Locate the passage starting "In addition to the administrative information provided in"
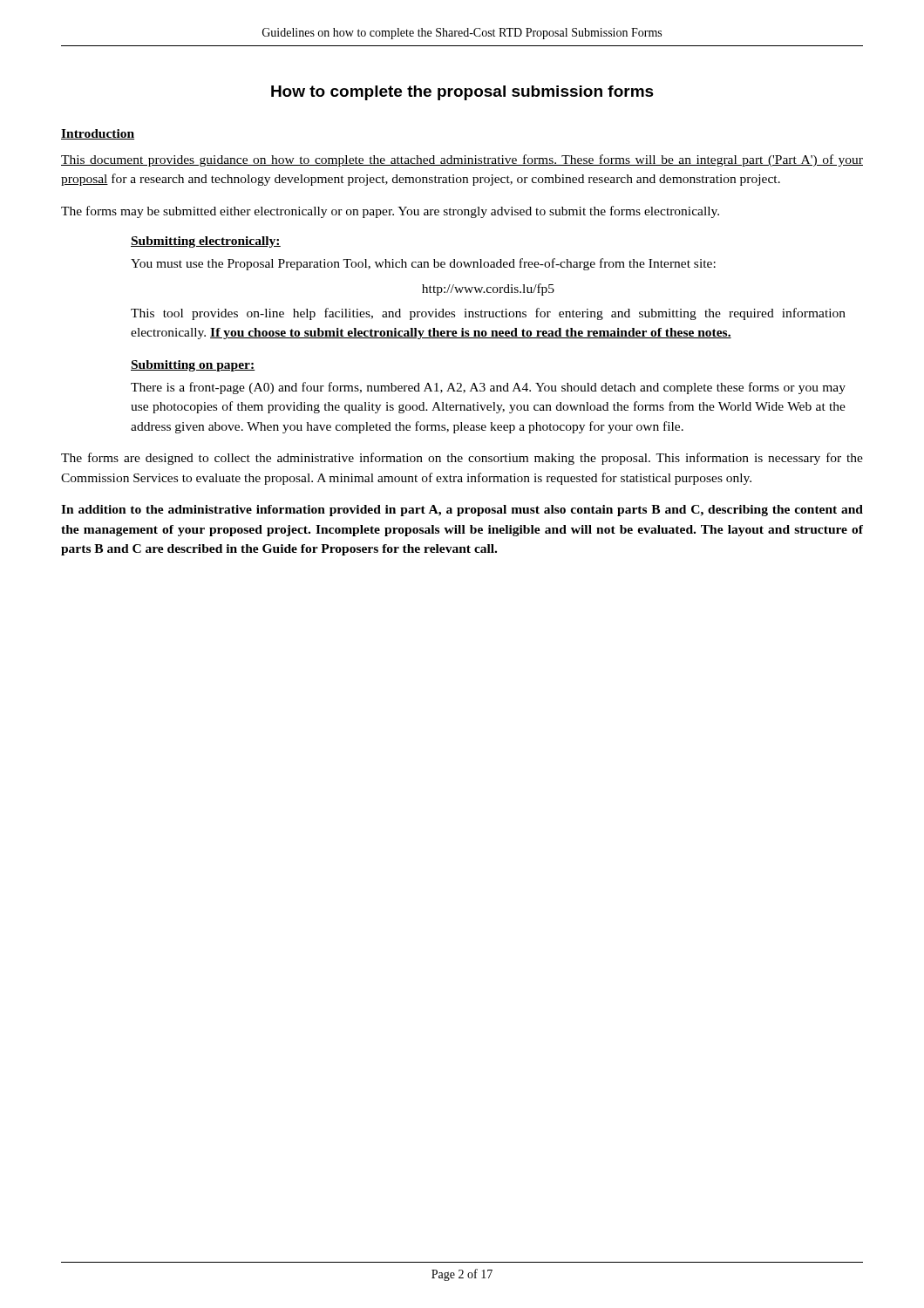The image size is (924, 1308). click(x=462, y=528)
